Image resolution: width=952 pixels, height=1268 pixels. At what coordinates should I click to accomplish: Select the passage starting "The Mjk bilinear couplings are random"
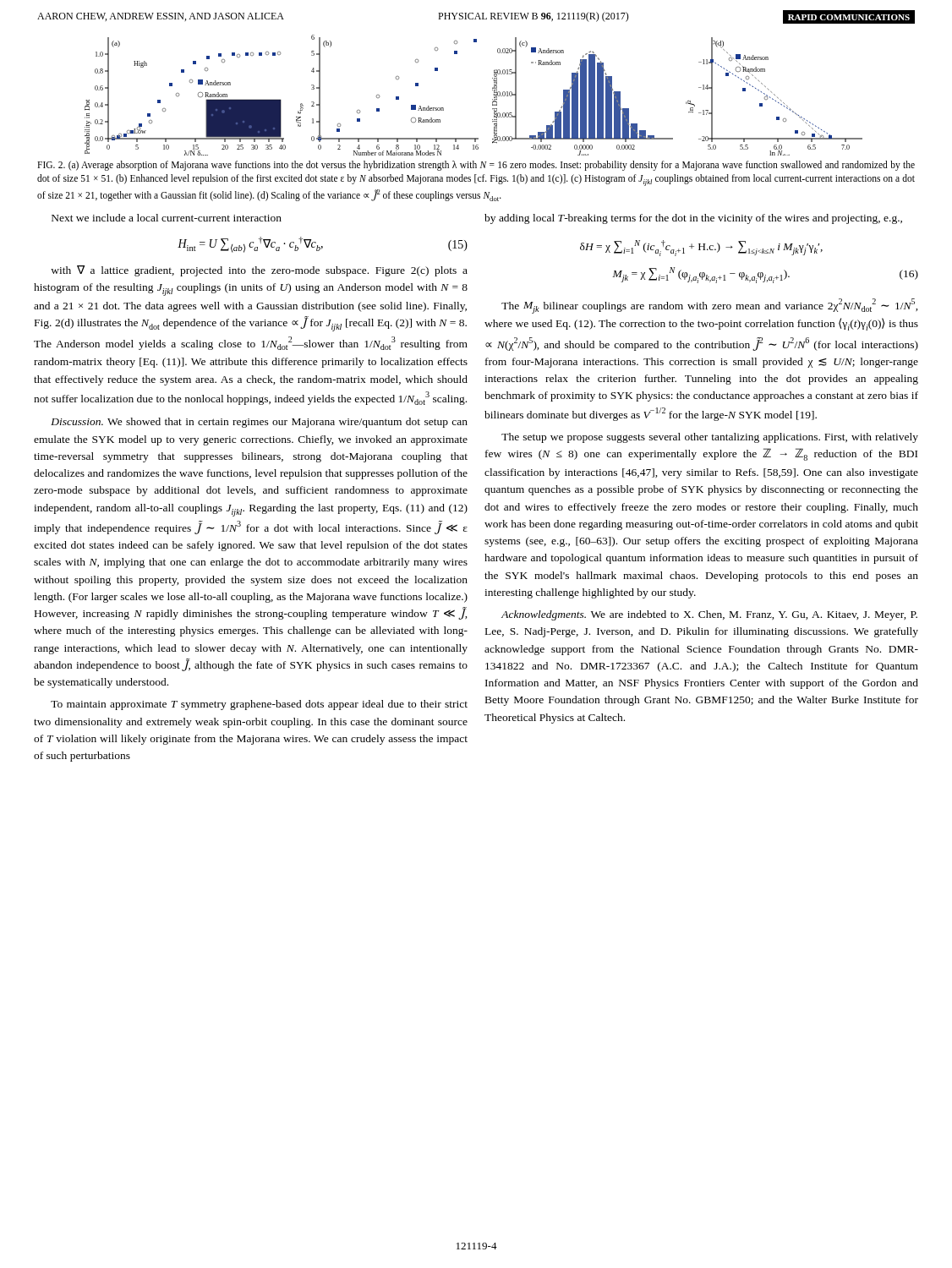tap(701, 510)
